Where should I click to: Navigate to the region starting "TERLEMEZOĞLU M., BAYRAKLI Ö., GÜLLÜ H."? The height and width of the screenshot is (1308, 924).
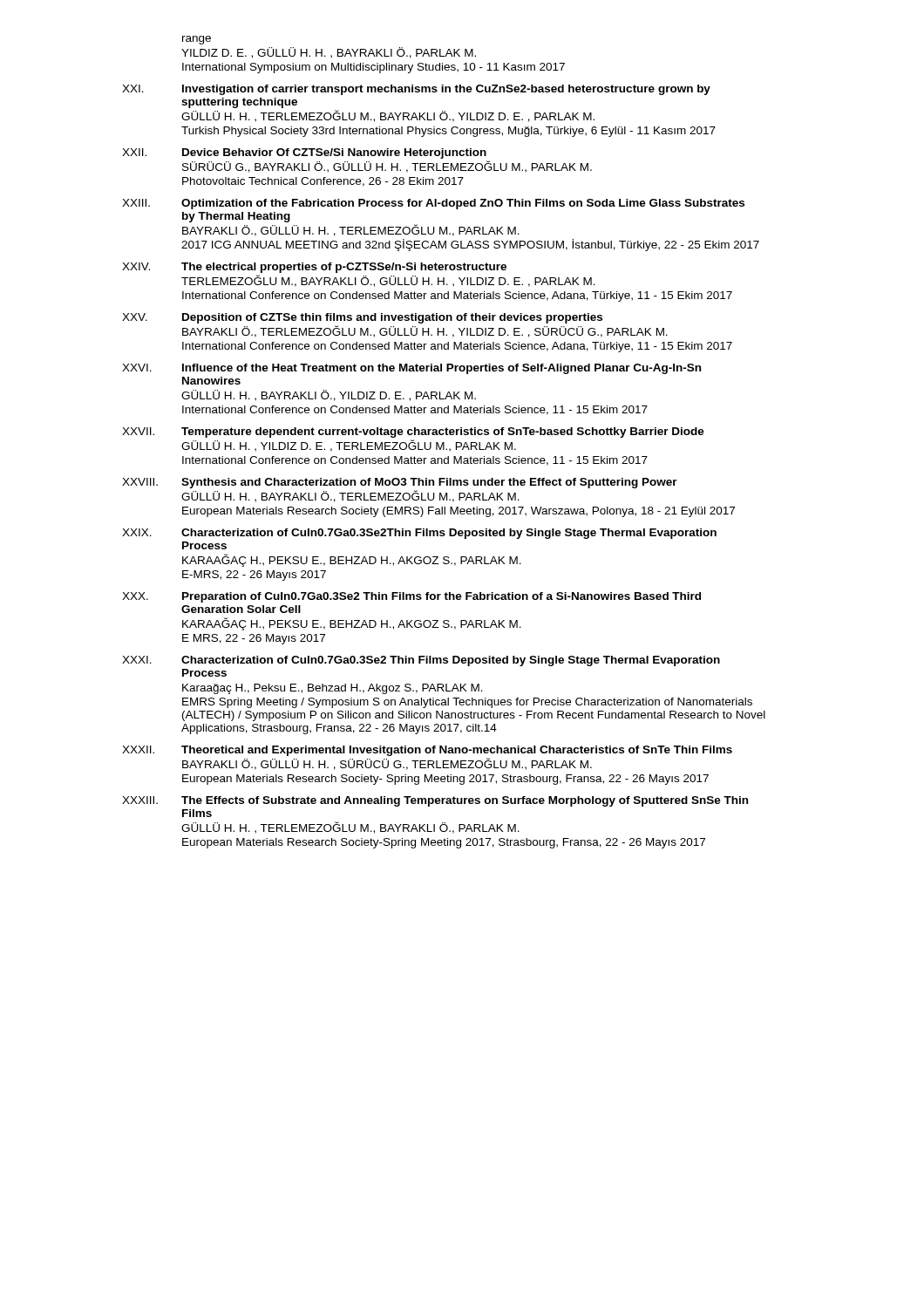point(389,281)
